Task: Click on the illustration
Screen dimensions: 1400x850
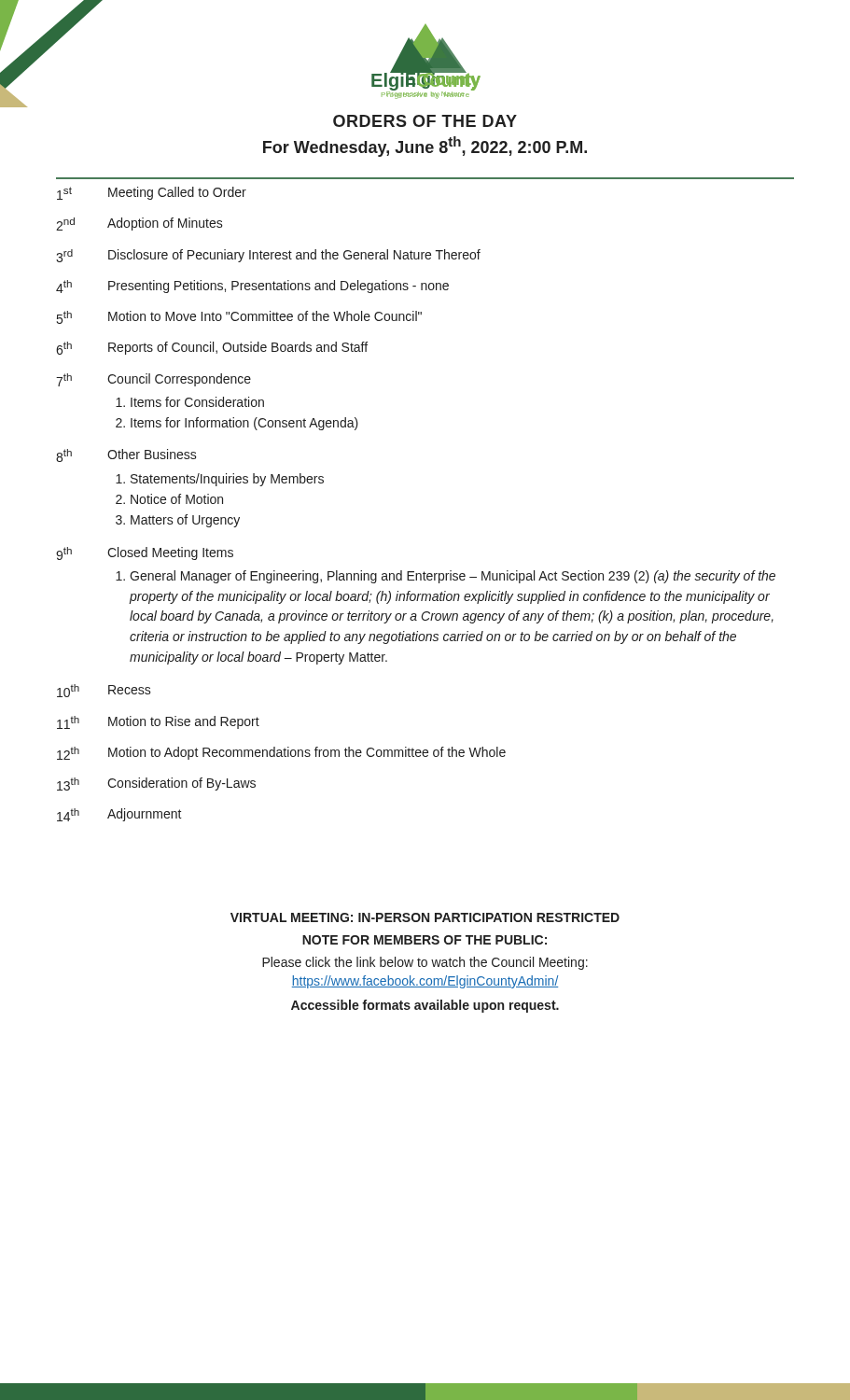Action: tap(61, 54)
